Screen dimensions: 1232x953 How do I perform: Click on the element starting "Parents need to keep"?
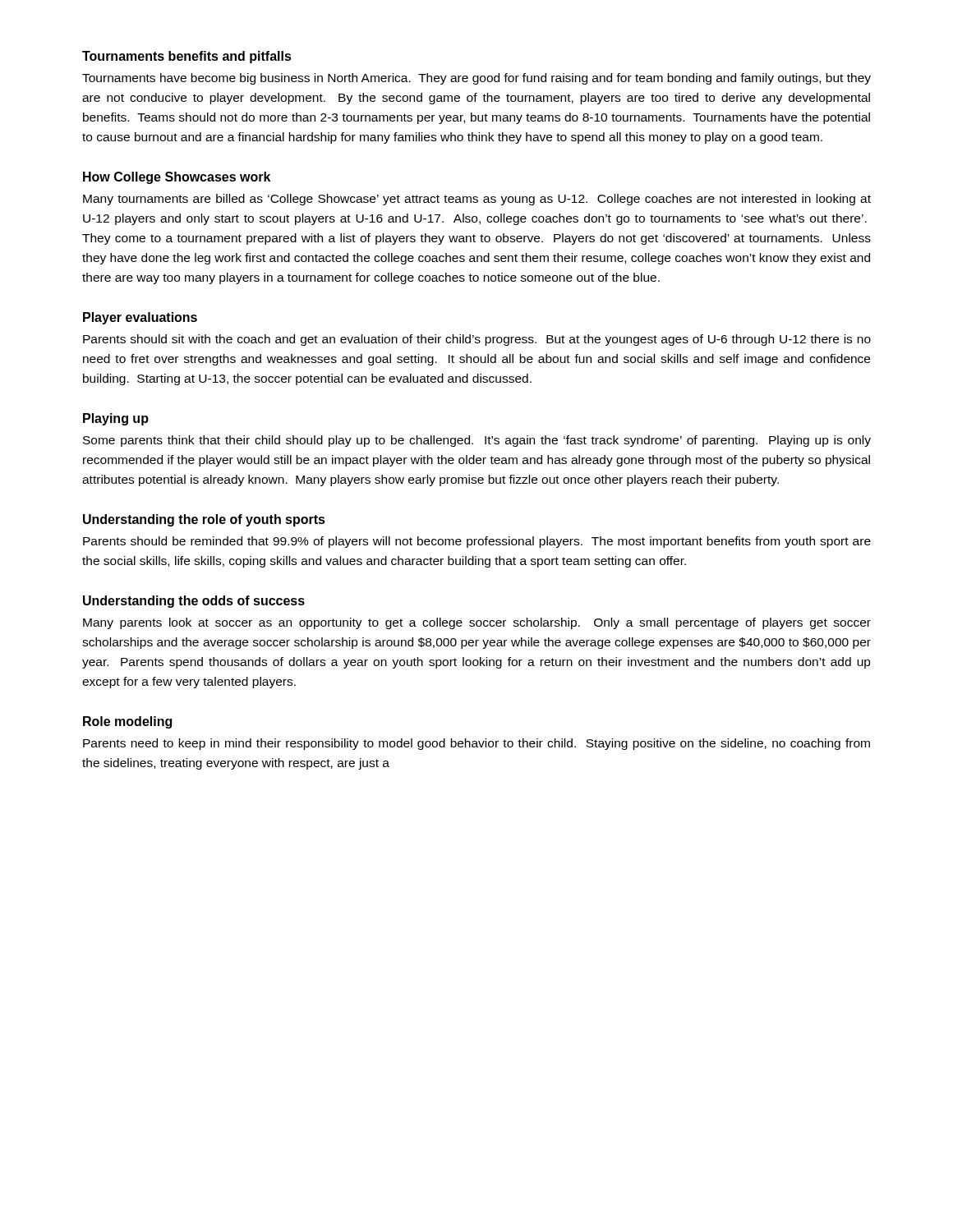tap(476, 753)
